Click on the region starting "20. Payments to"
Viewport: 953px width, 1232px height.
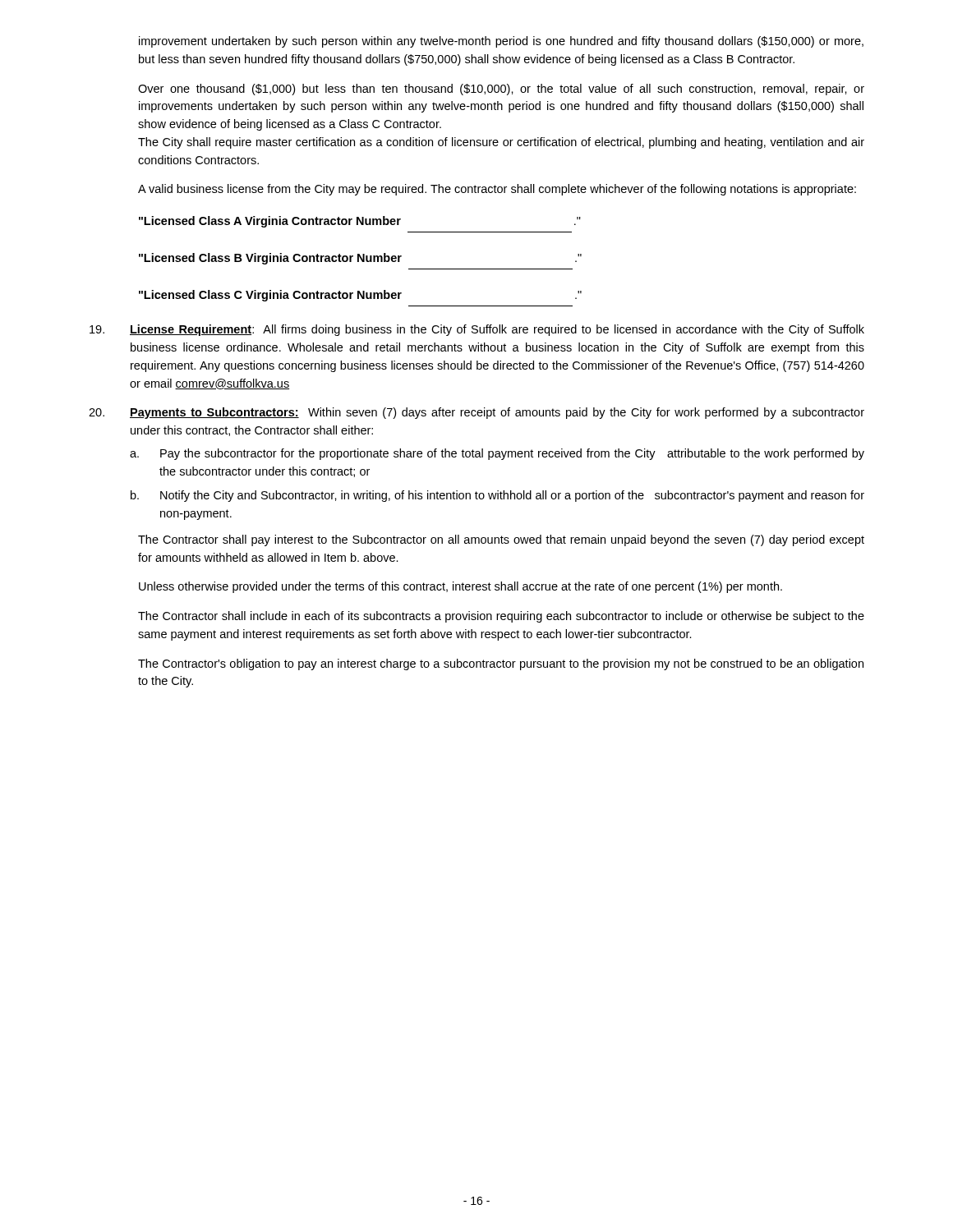pos(476,422)
